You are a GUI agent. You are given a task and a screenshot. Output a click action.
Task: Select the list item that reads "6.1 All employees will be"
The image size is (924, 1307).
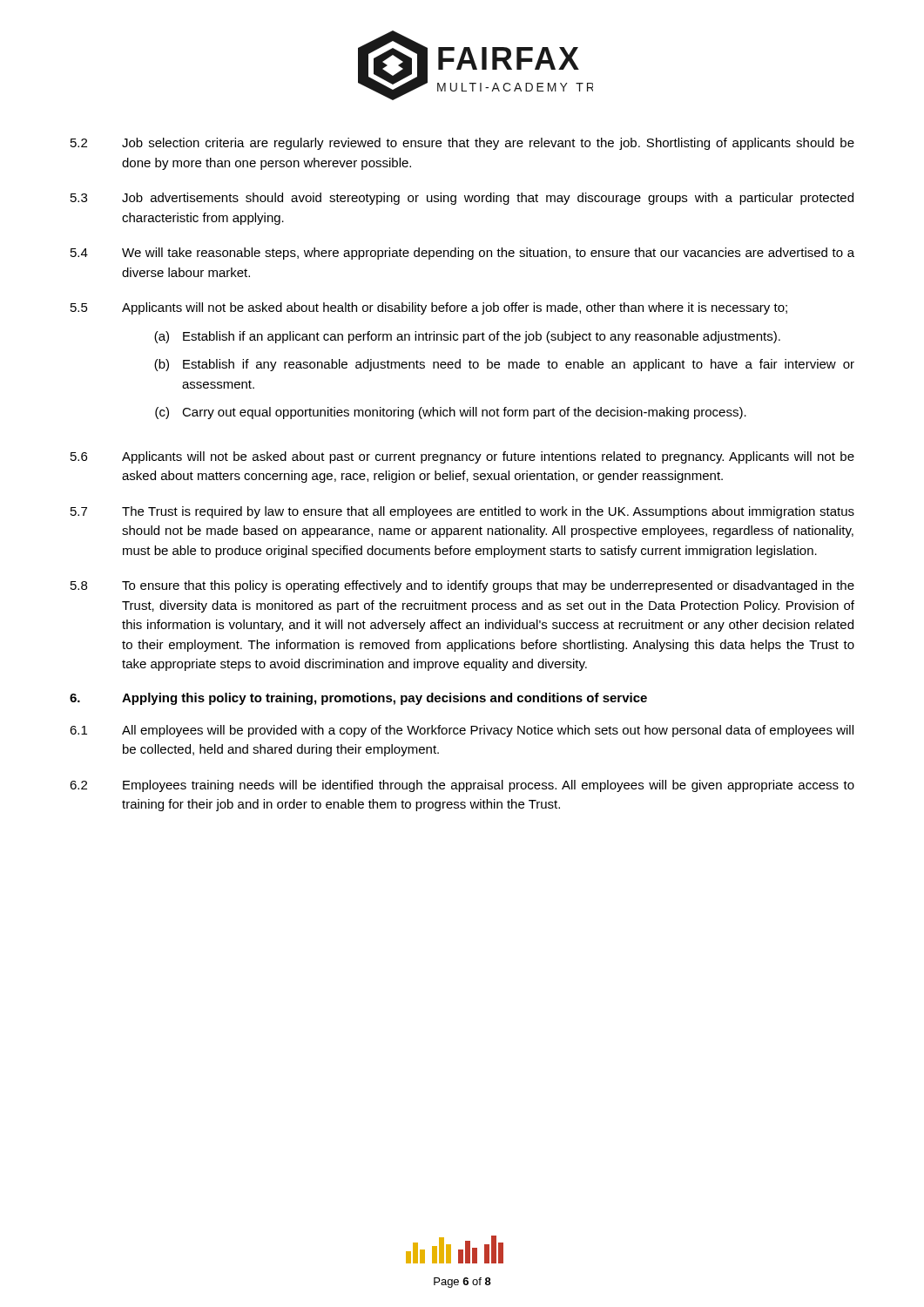[x=462, y=740]
